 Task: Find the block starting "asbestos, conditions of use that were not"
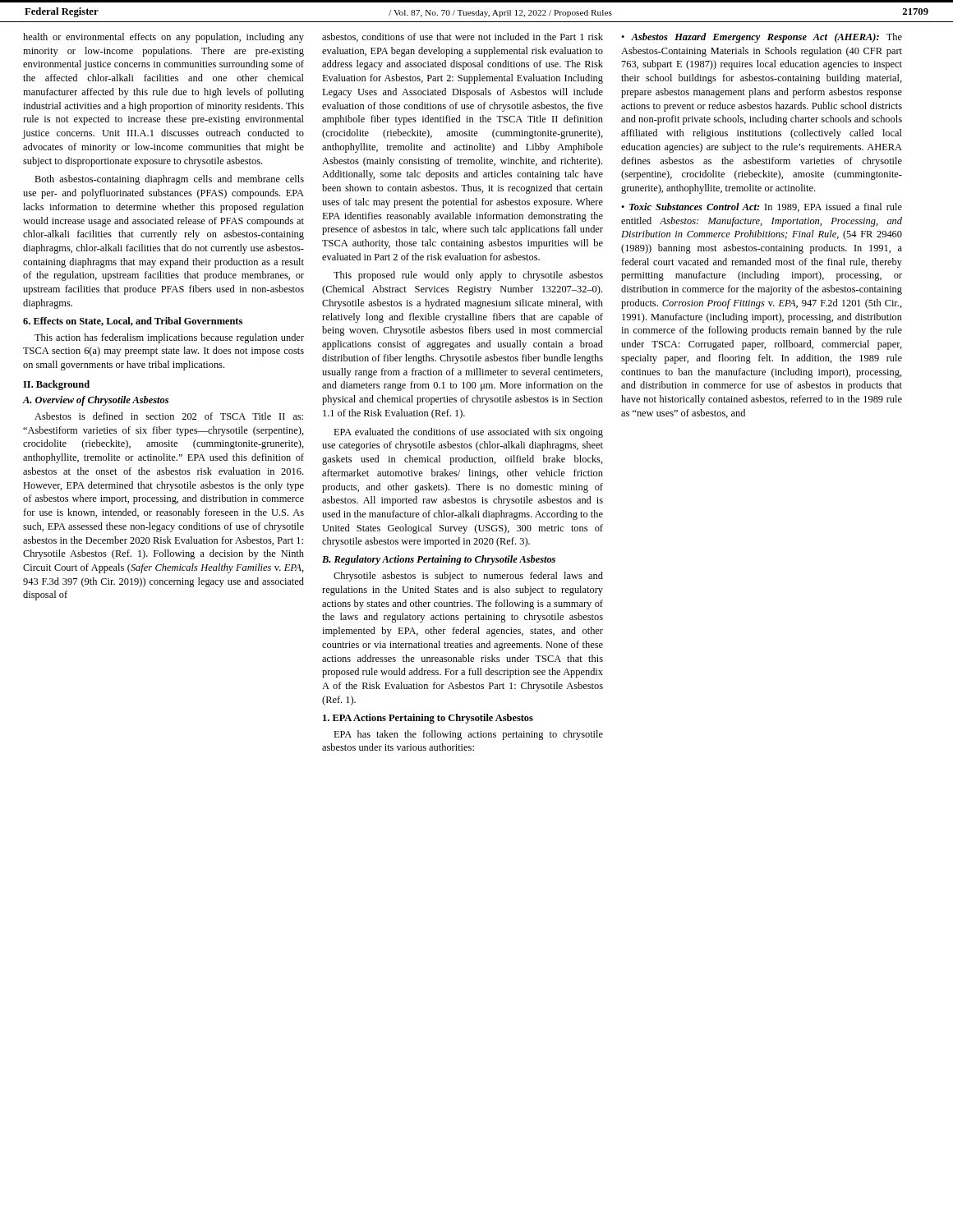pyautogui.click(x=463, y=147)
